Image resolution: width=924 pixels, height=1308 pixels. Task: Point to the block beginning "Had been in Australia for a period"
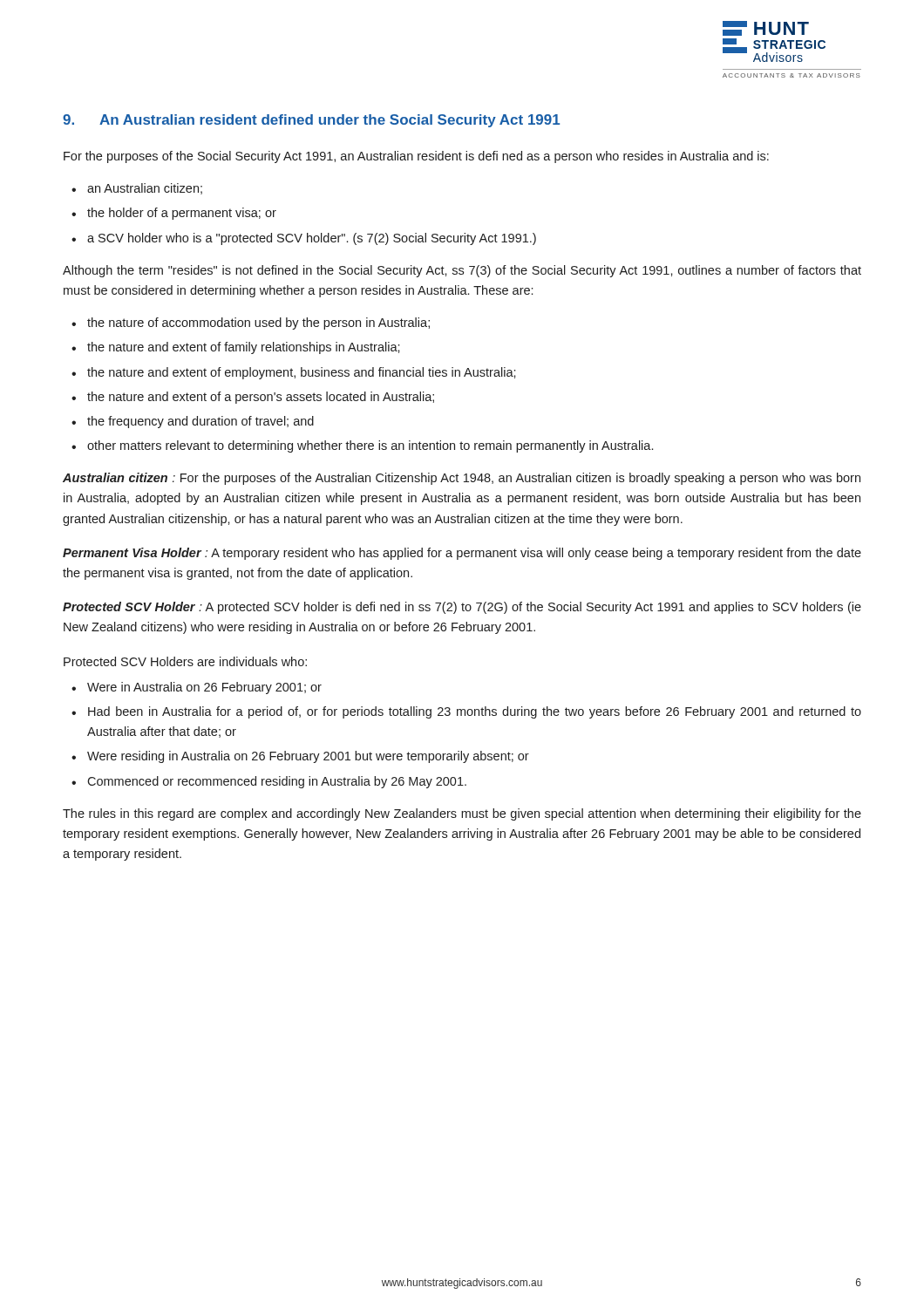pyautogui.click(x=474, y=722)
